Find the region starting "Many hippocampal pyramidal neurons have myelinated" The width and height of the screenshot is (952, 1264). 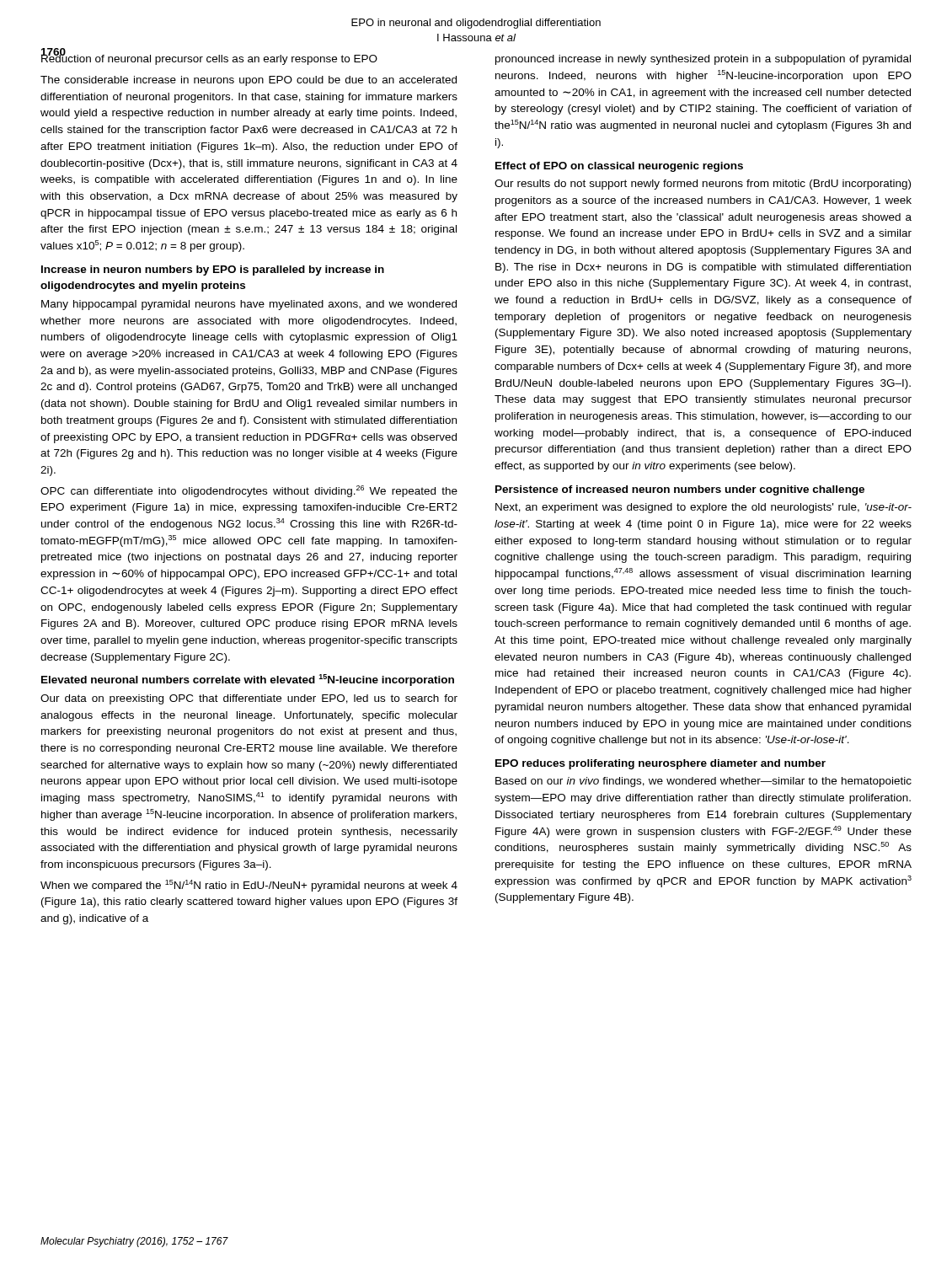point(249,481)
